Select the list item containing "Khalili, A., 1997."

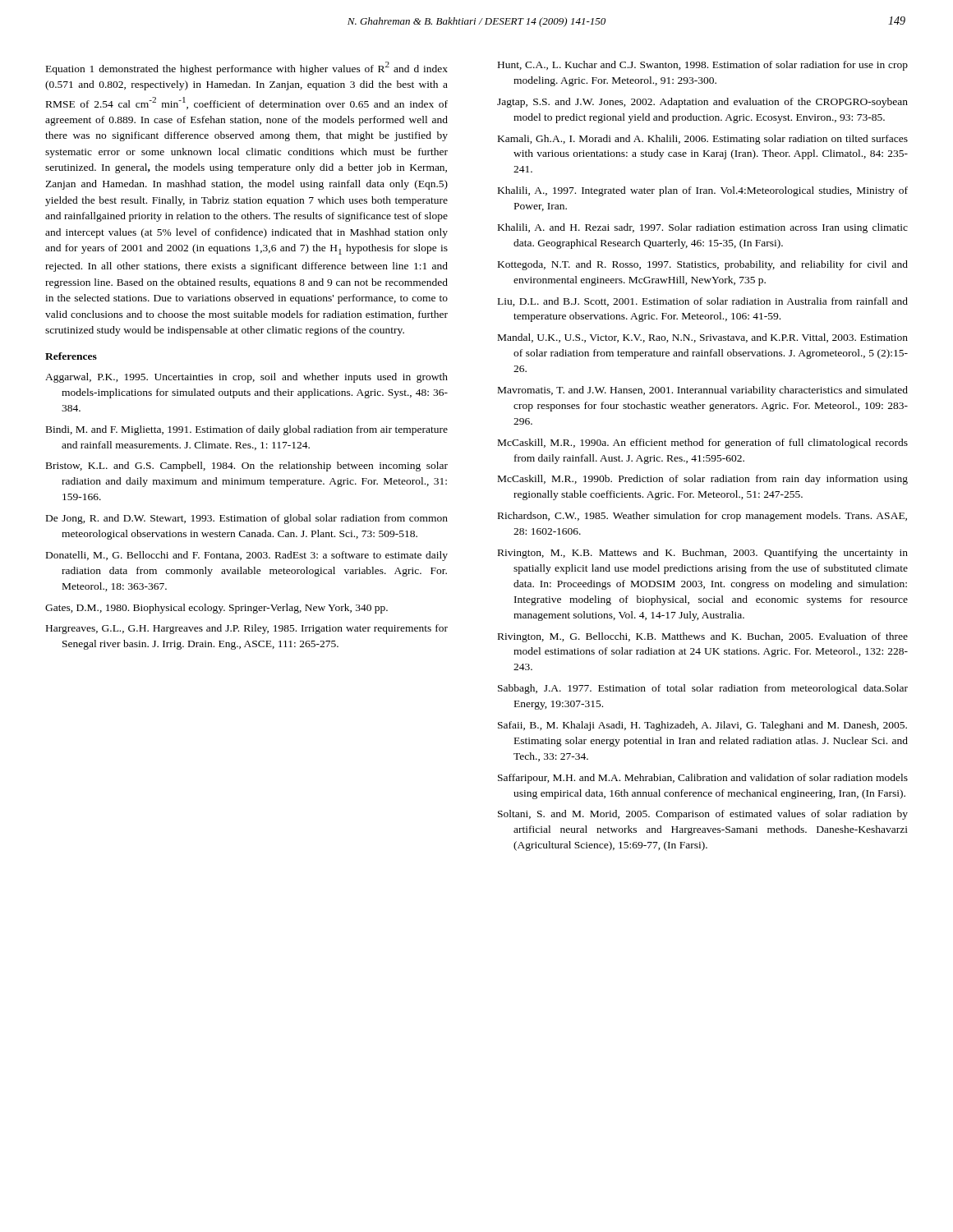tap(702, 198)
